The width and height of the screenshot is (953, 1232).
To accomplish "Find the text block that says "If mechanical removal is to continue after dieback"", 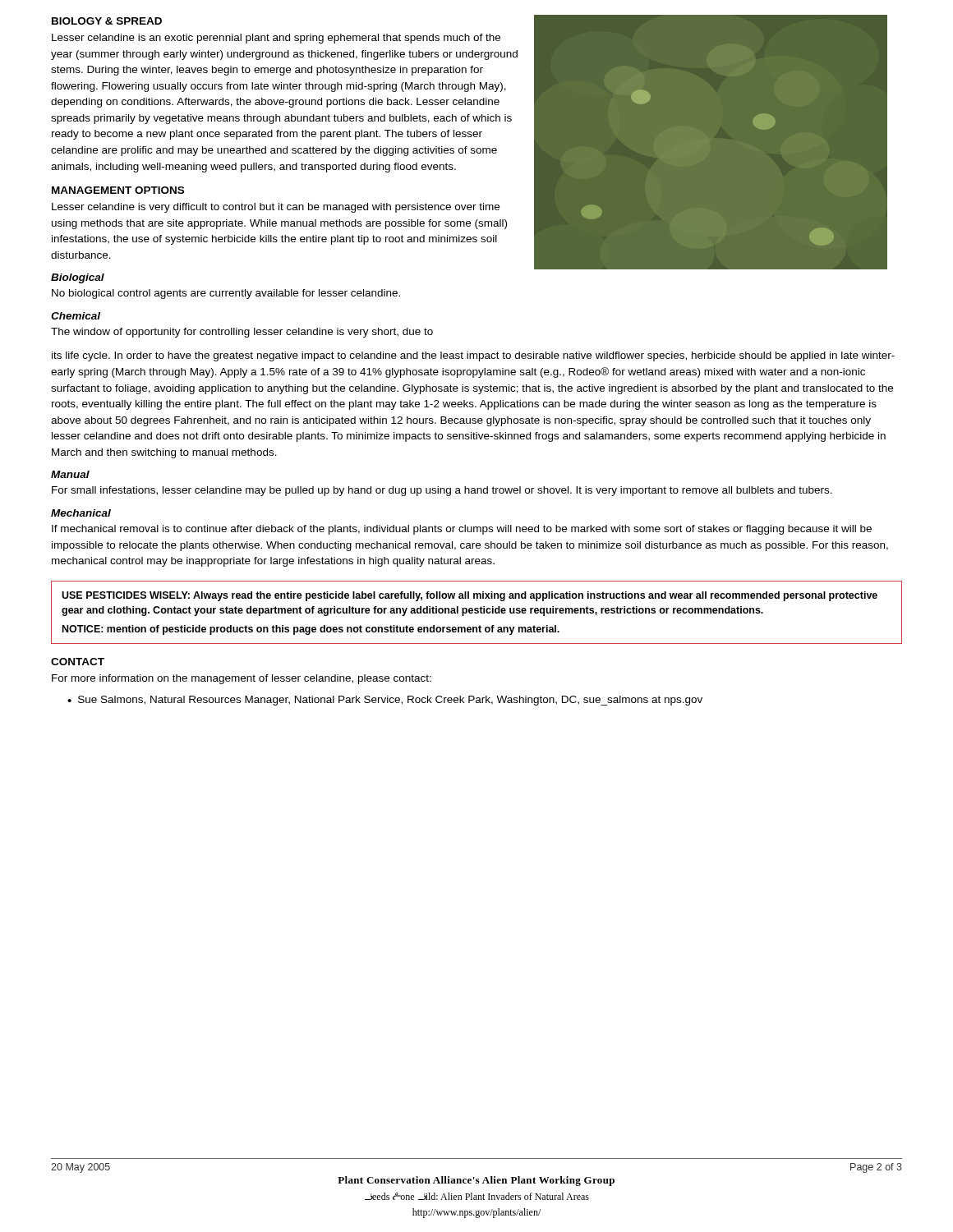I will (476, 545).
